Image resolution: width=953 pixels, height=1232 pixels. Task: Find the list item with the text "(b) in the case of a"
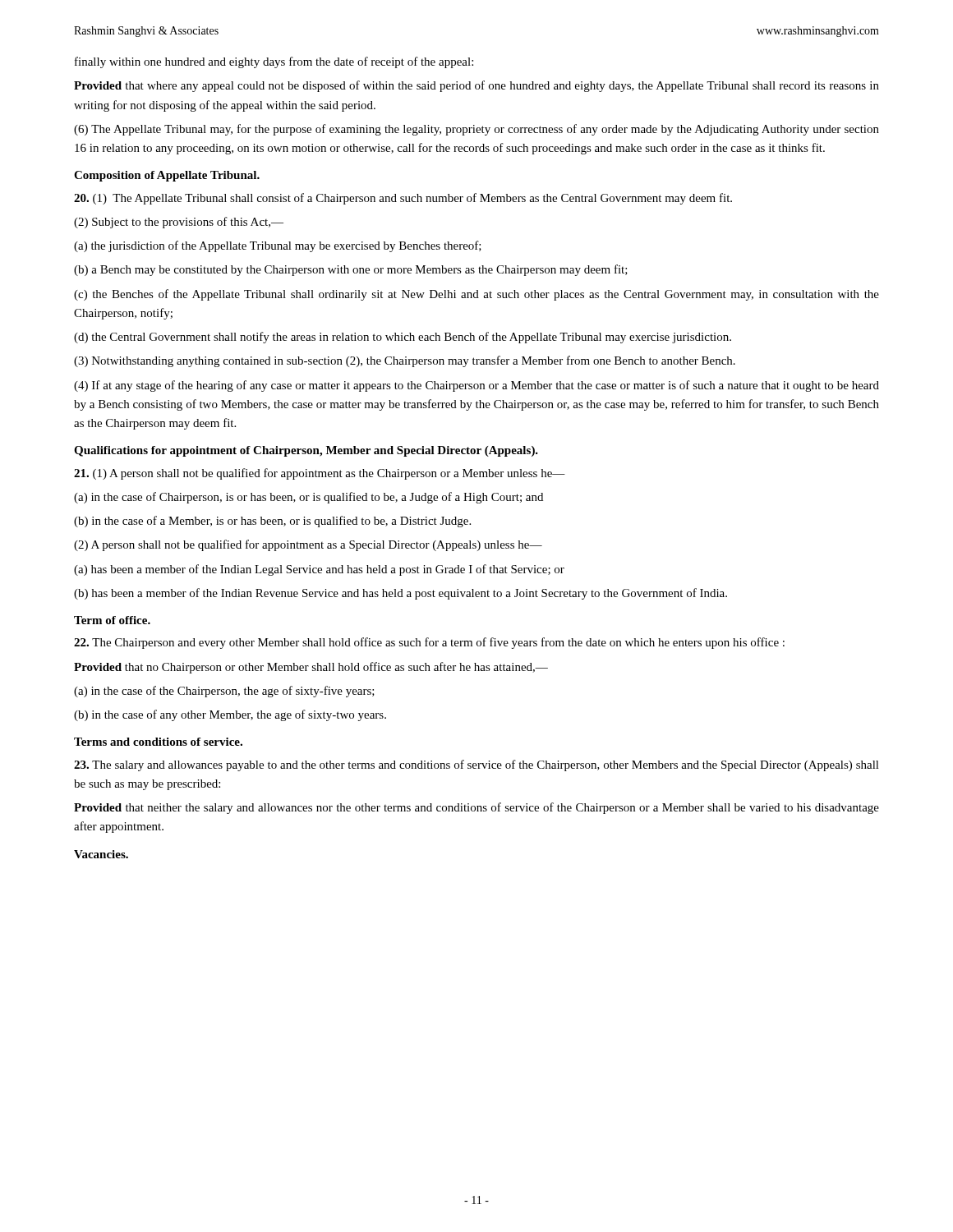tap(476, 521)
